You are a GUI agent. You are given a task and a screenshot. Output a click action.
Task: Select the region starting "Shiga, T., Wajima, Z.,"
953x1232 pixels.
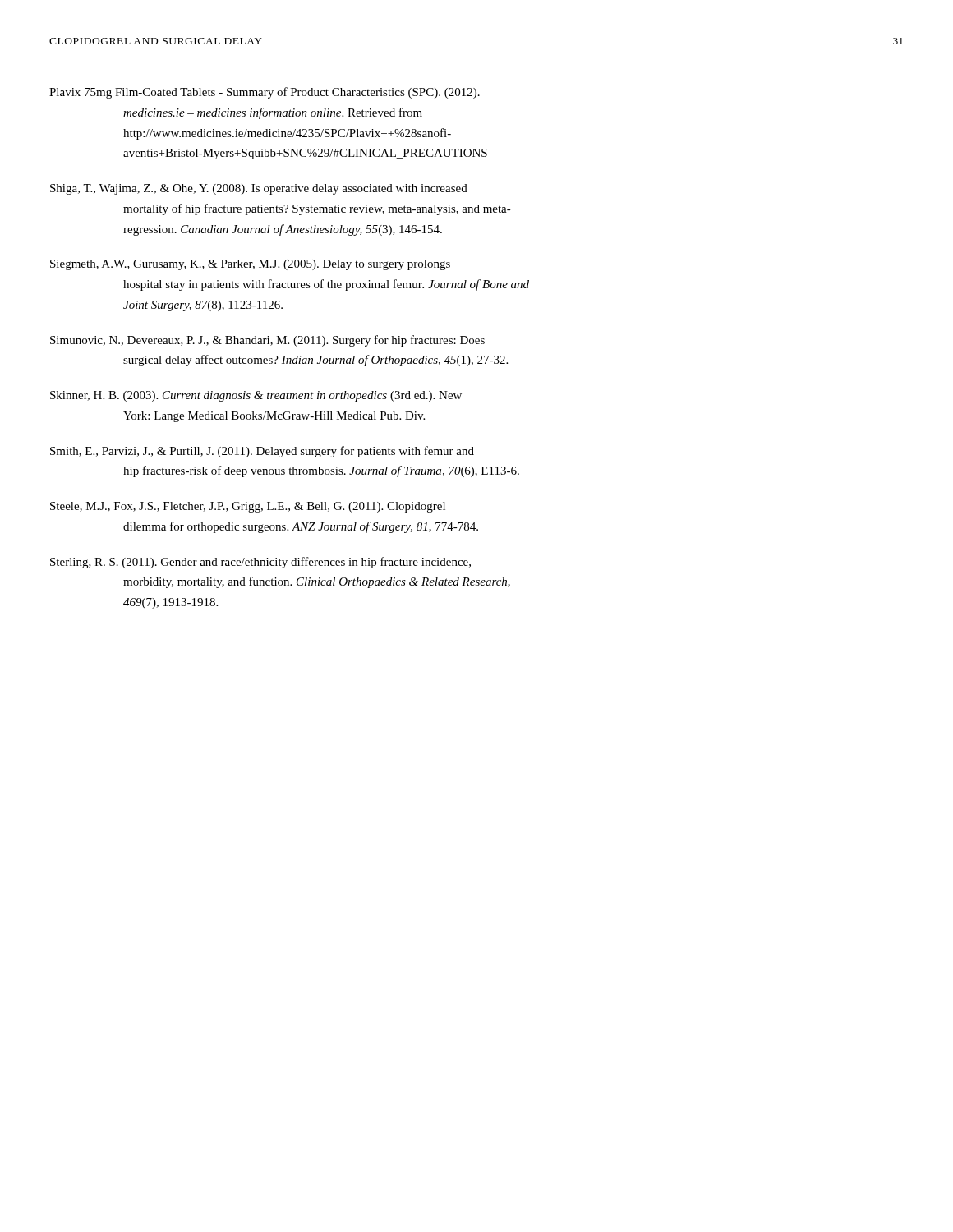[x=476, y=209]
